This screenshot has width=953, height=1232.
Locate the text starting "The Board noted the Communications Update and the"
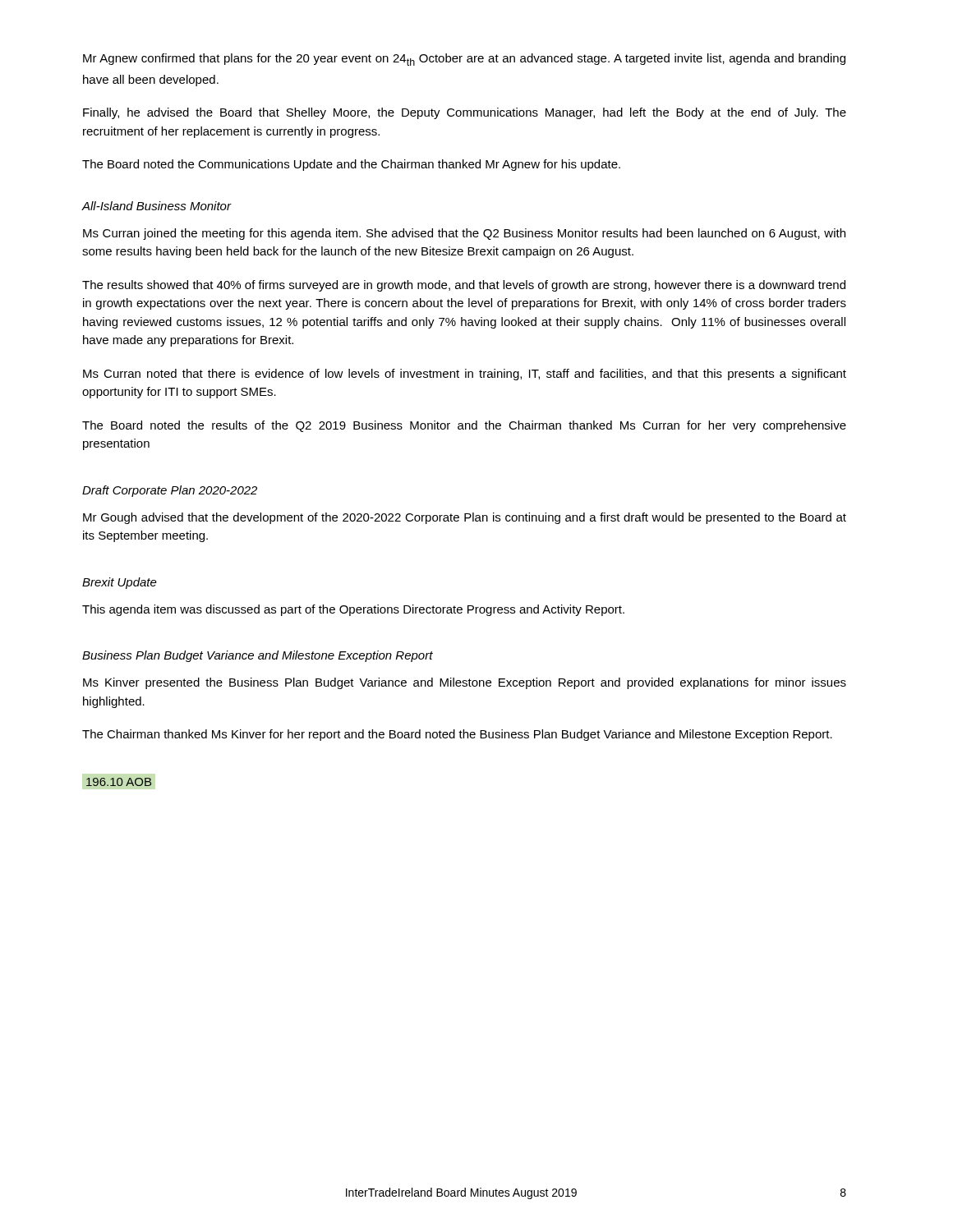pos(352,164)
